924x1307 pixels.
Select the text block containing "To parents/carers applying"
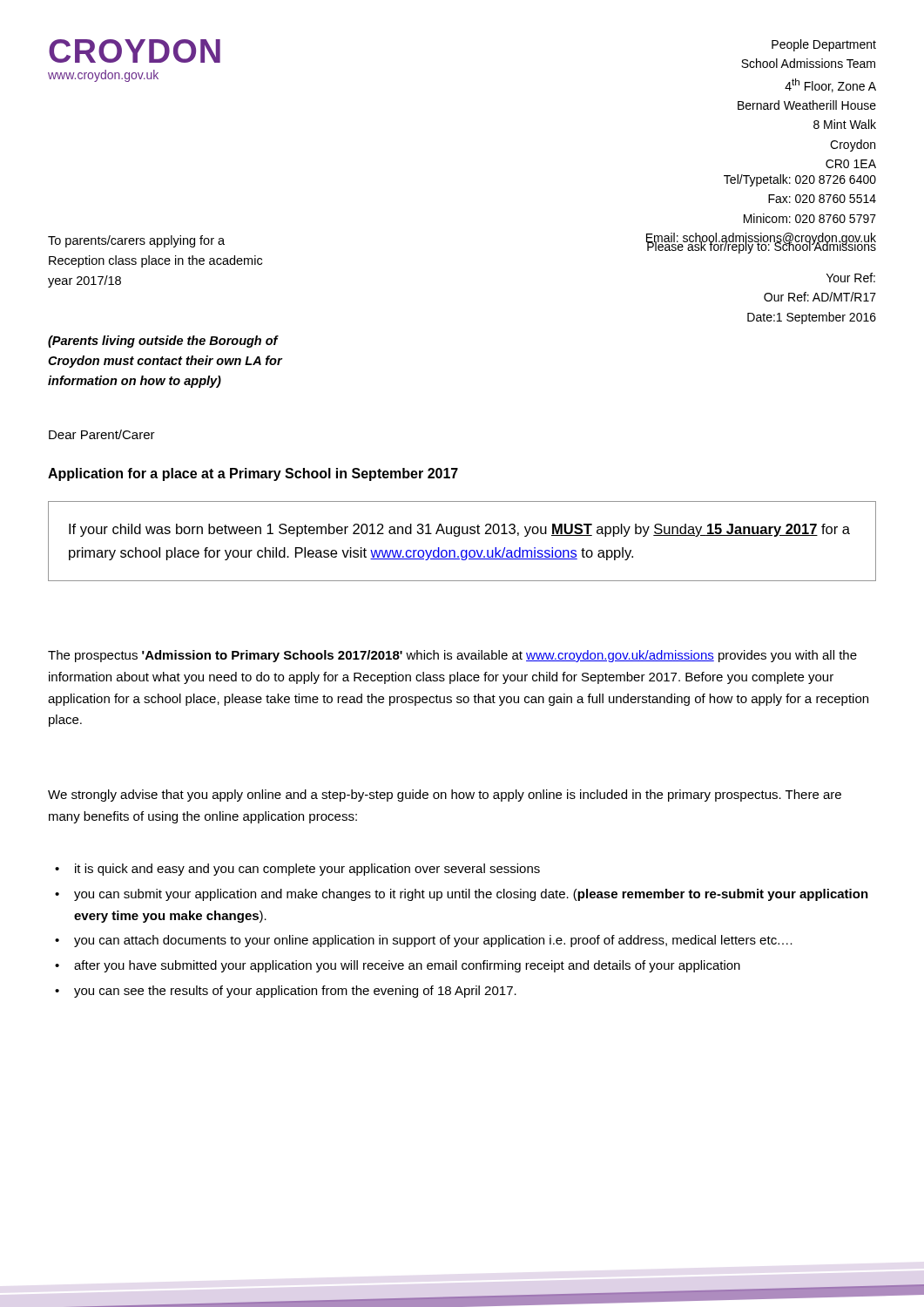coord(155,261)
